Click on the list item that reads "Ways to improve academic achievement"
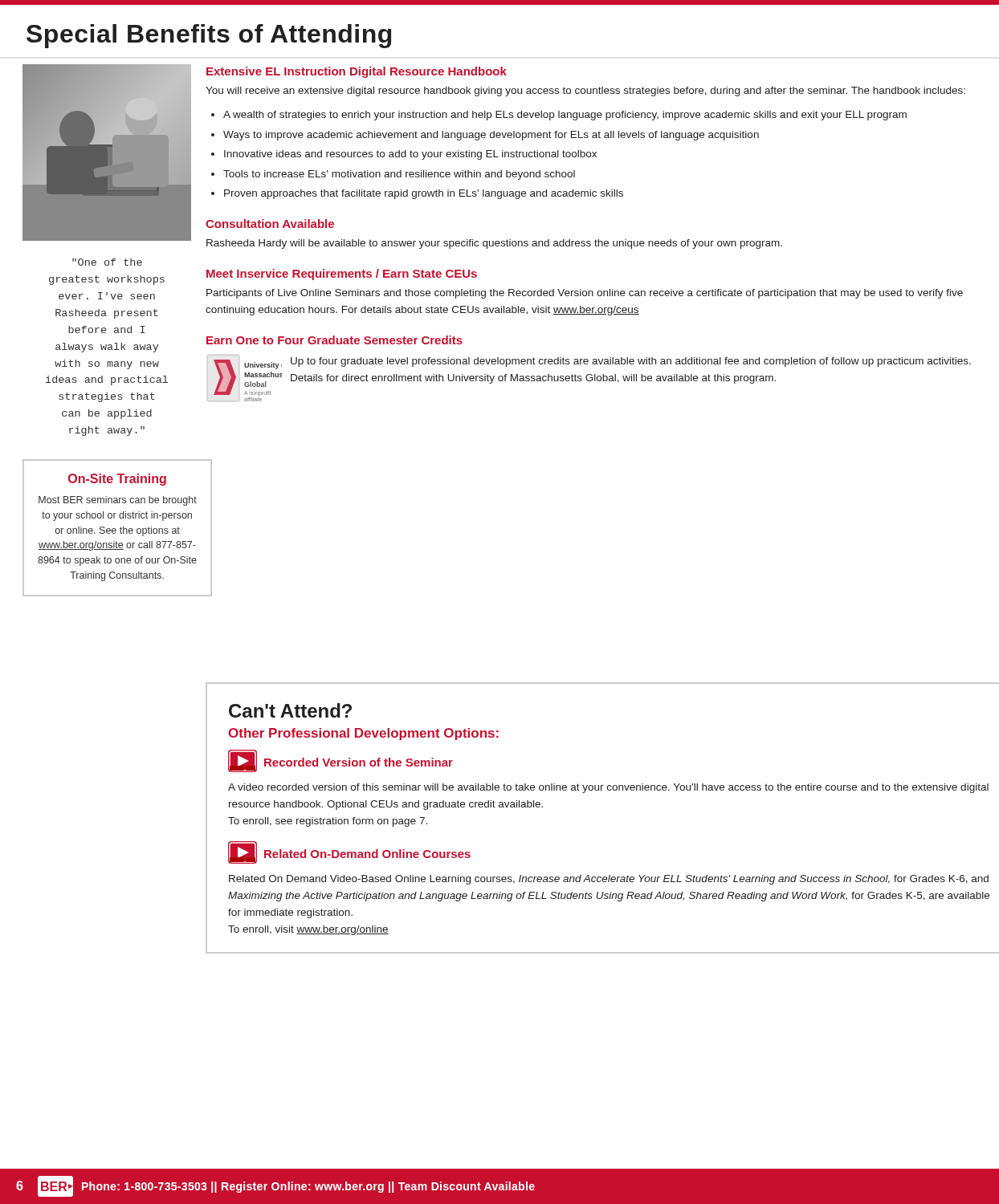999x1204 pixels. pos(491,134)
